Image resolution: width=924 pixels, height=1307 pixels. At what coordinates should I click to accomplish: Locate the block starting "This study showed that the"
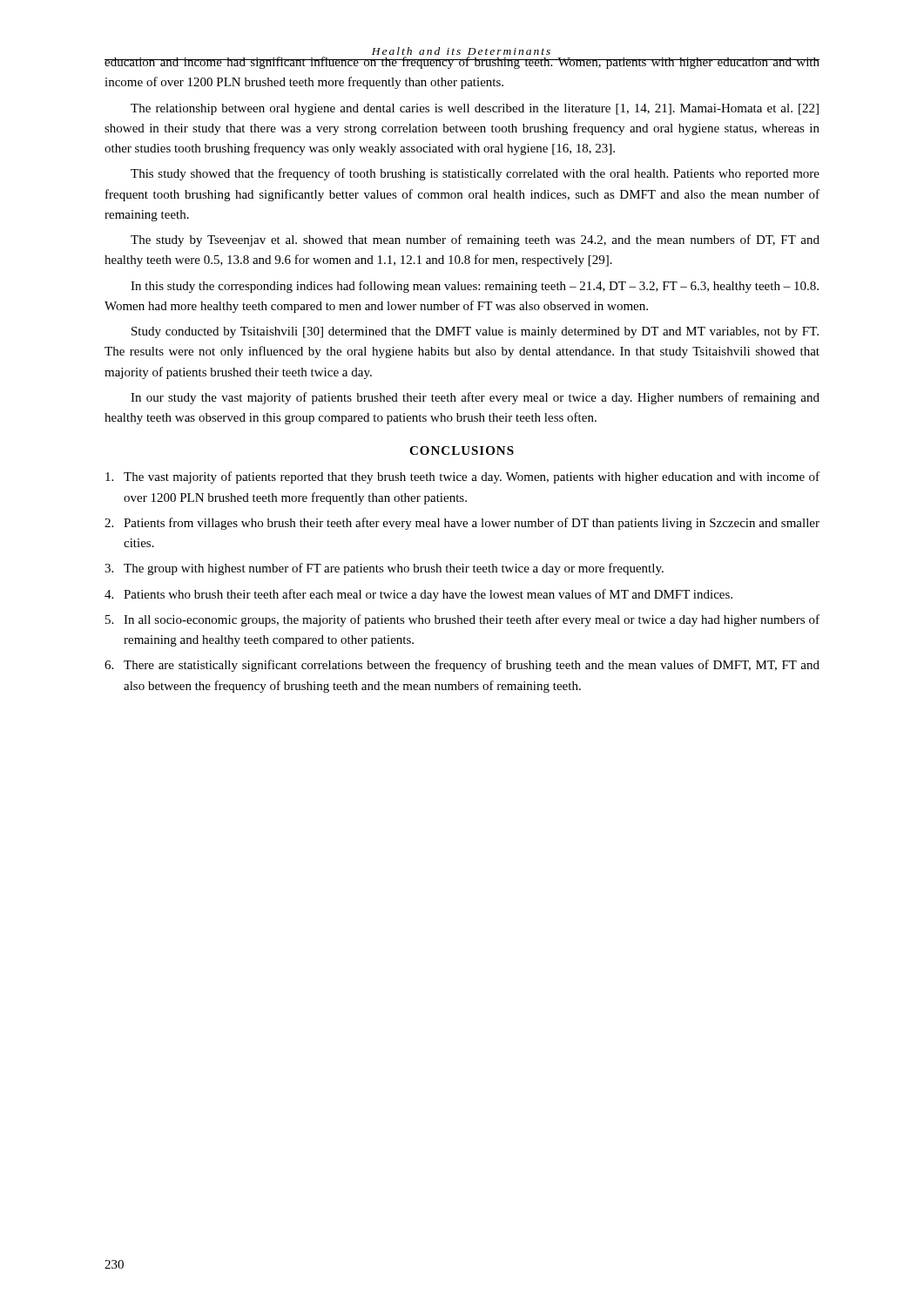[462, 194]
